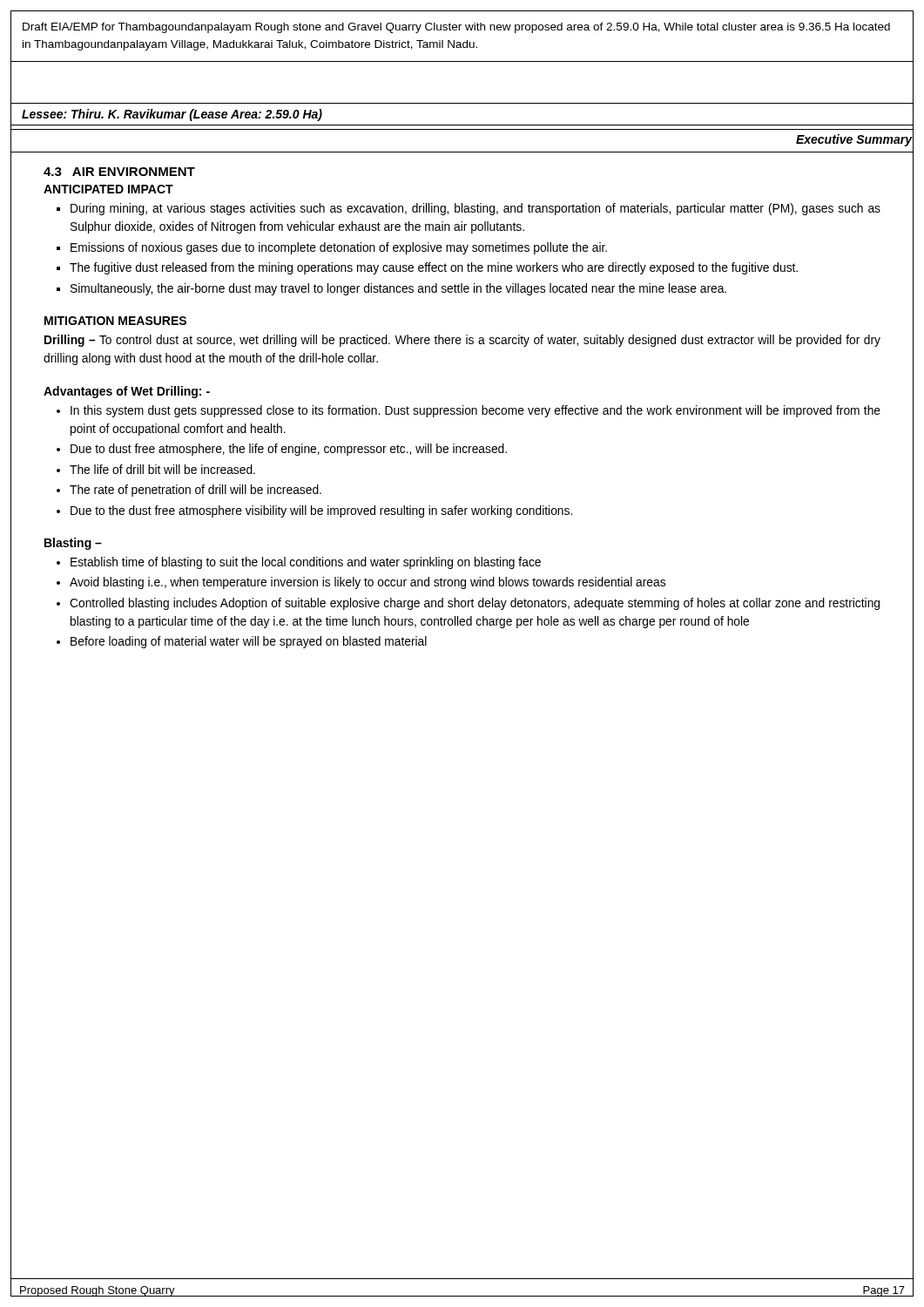Find the block on this page that starts "Controlled blasting includes Adoption of suitable"
The image size is (924, 1307).
tap(475, 612)
